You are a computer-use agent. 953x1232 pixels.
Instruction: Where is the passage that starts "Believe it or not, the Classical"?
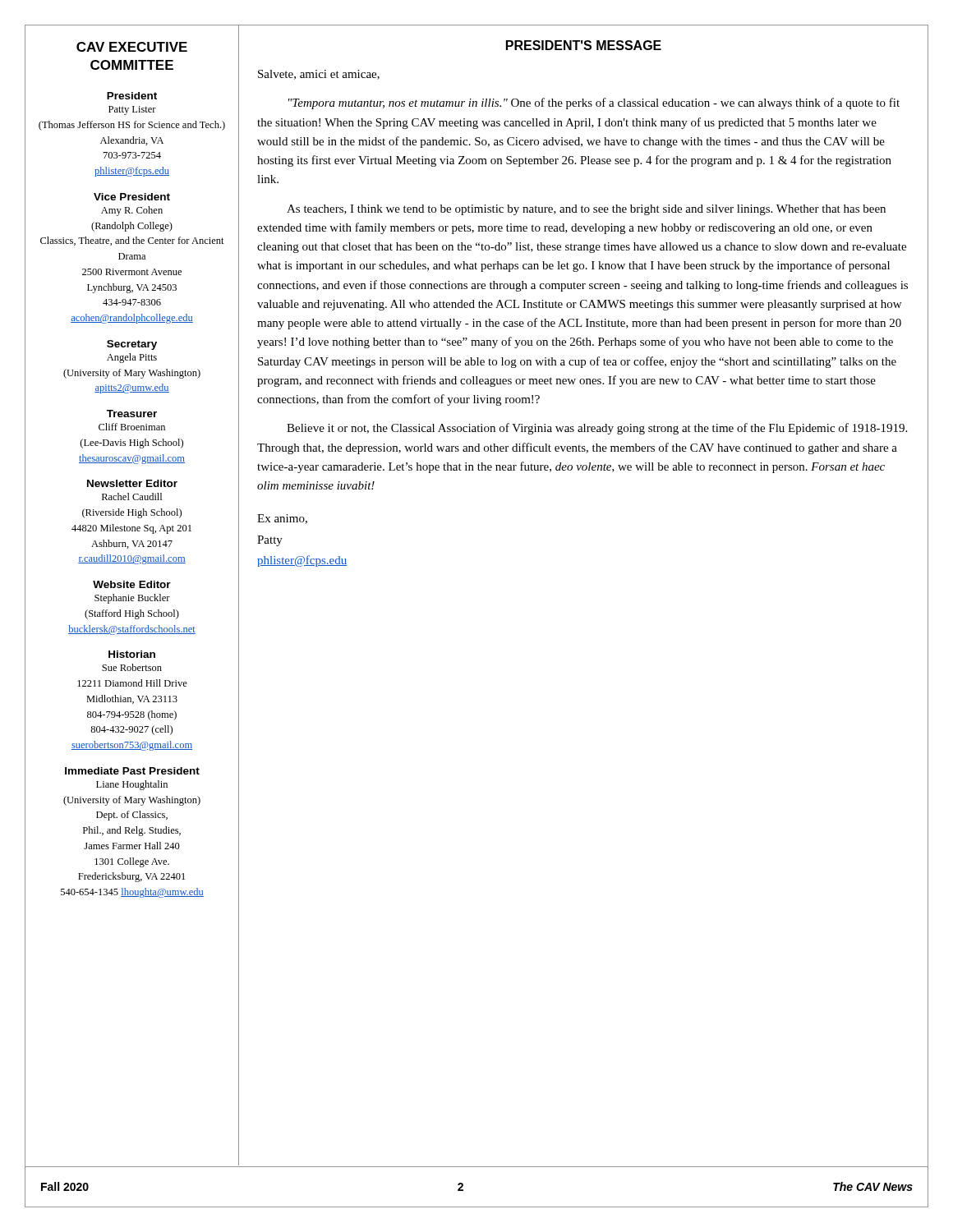pos(583,457)
